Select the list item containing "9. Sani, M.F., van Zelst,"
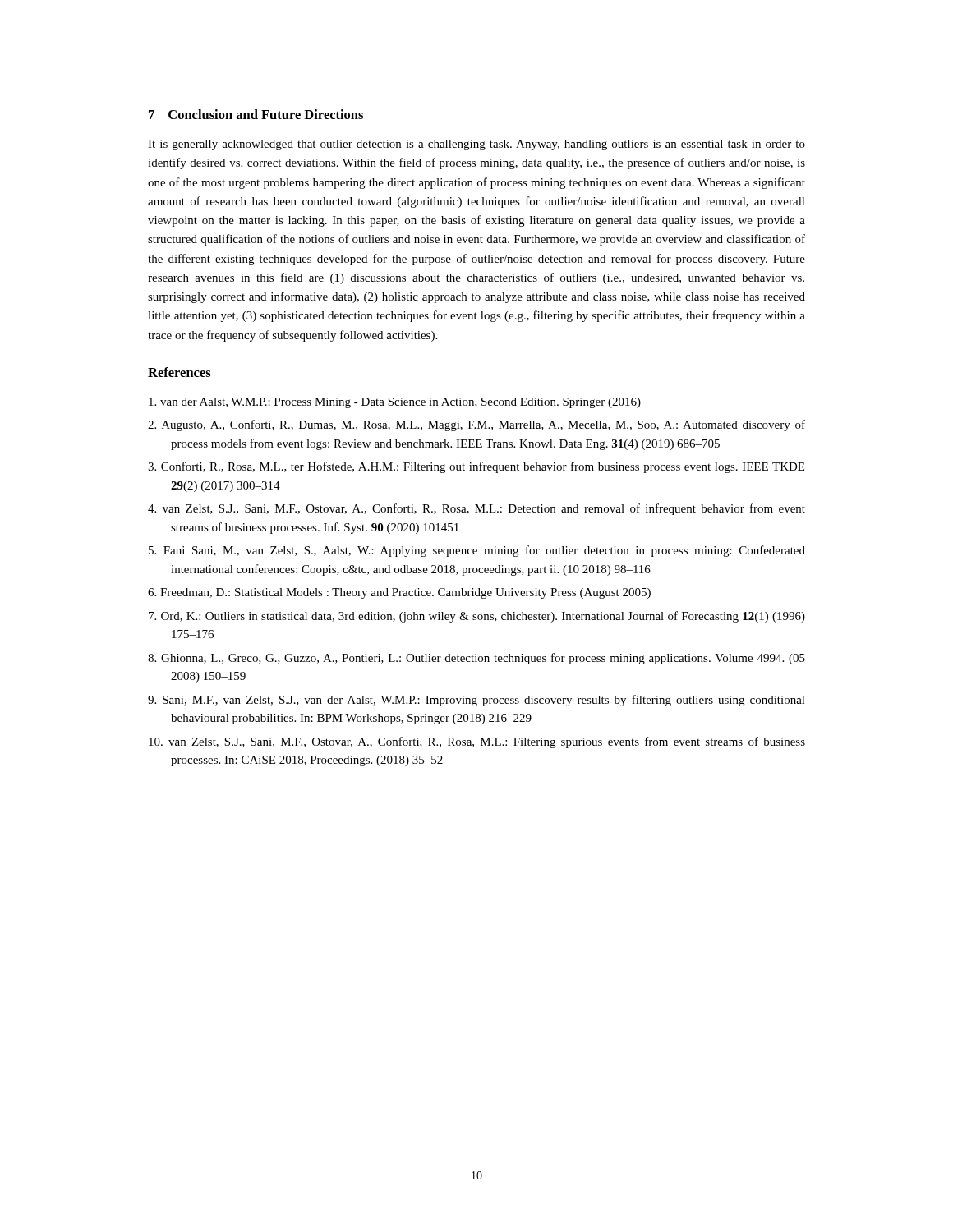 pyautogui.click(x=476, y=709)
